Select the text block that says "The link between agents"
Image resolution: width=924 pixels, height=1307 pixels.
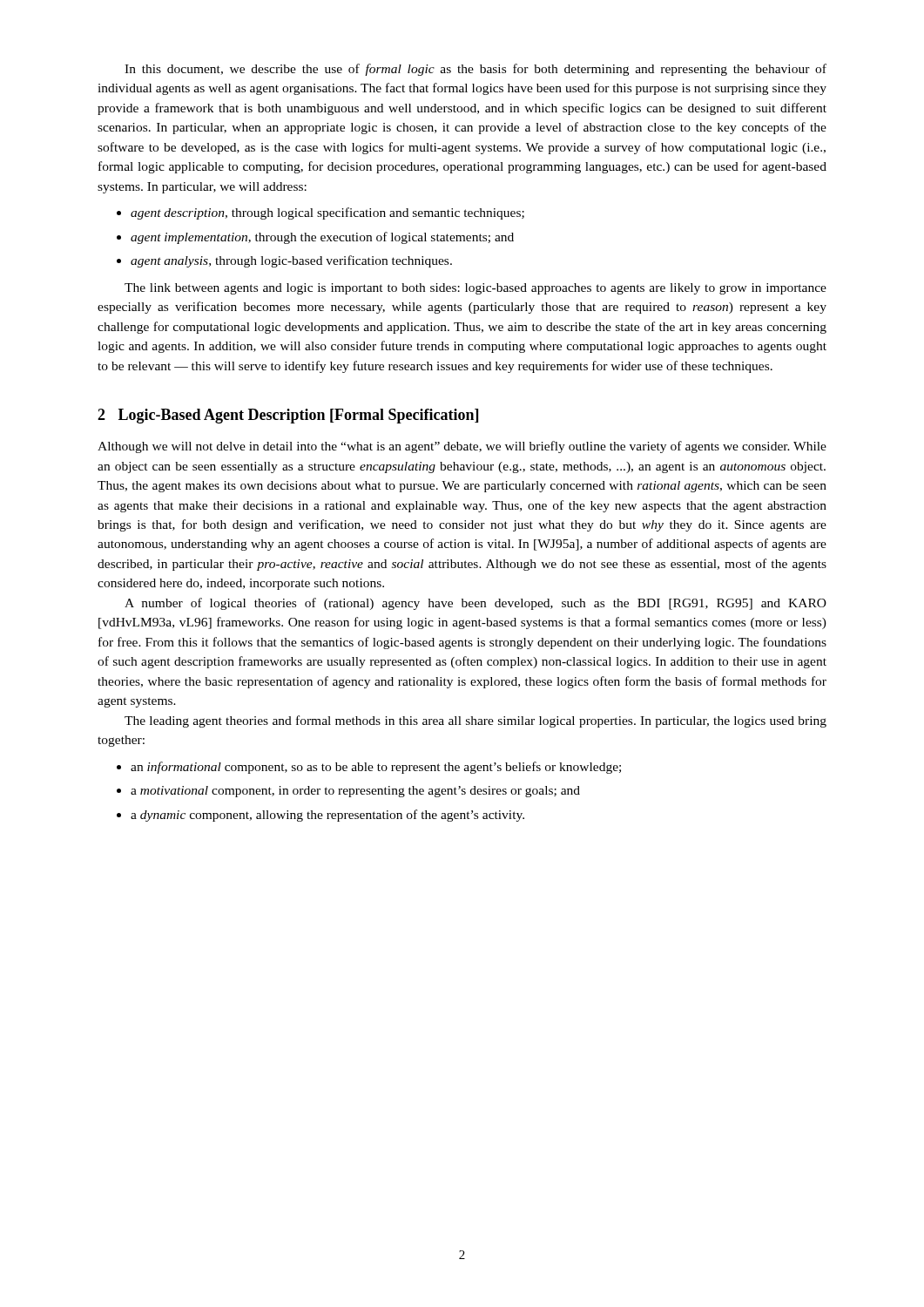[462, 327]
